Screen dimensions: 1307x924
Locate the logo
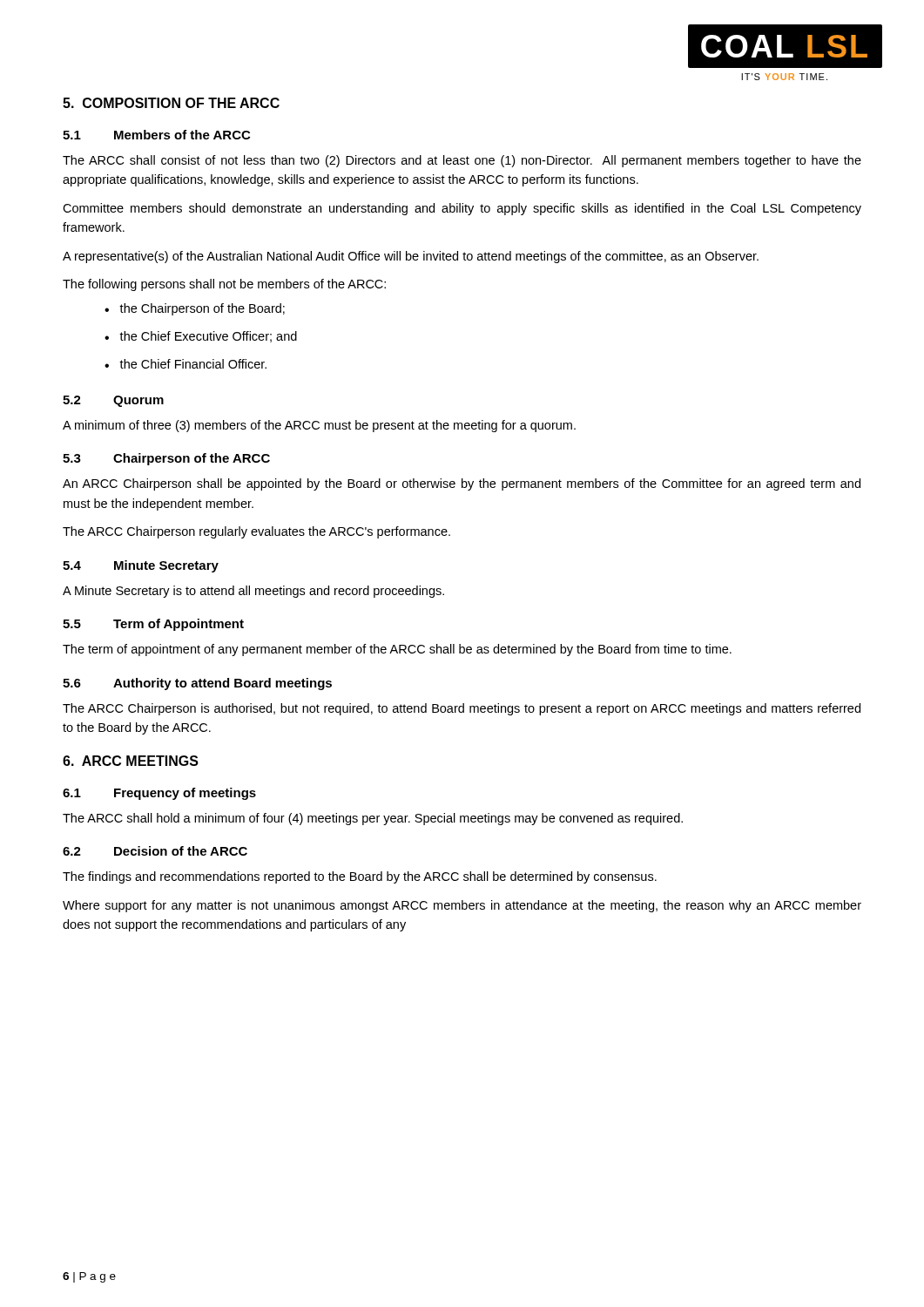point(785,53)
